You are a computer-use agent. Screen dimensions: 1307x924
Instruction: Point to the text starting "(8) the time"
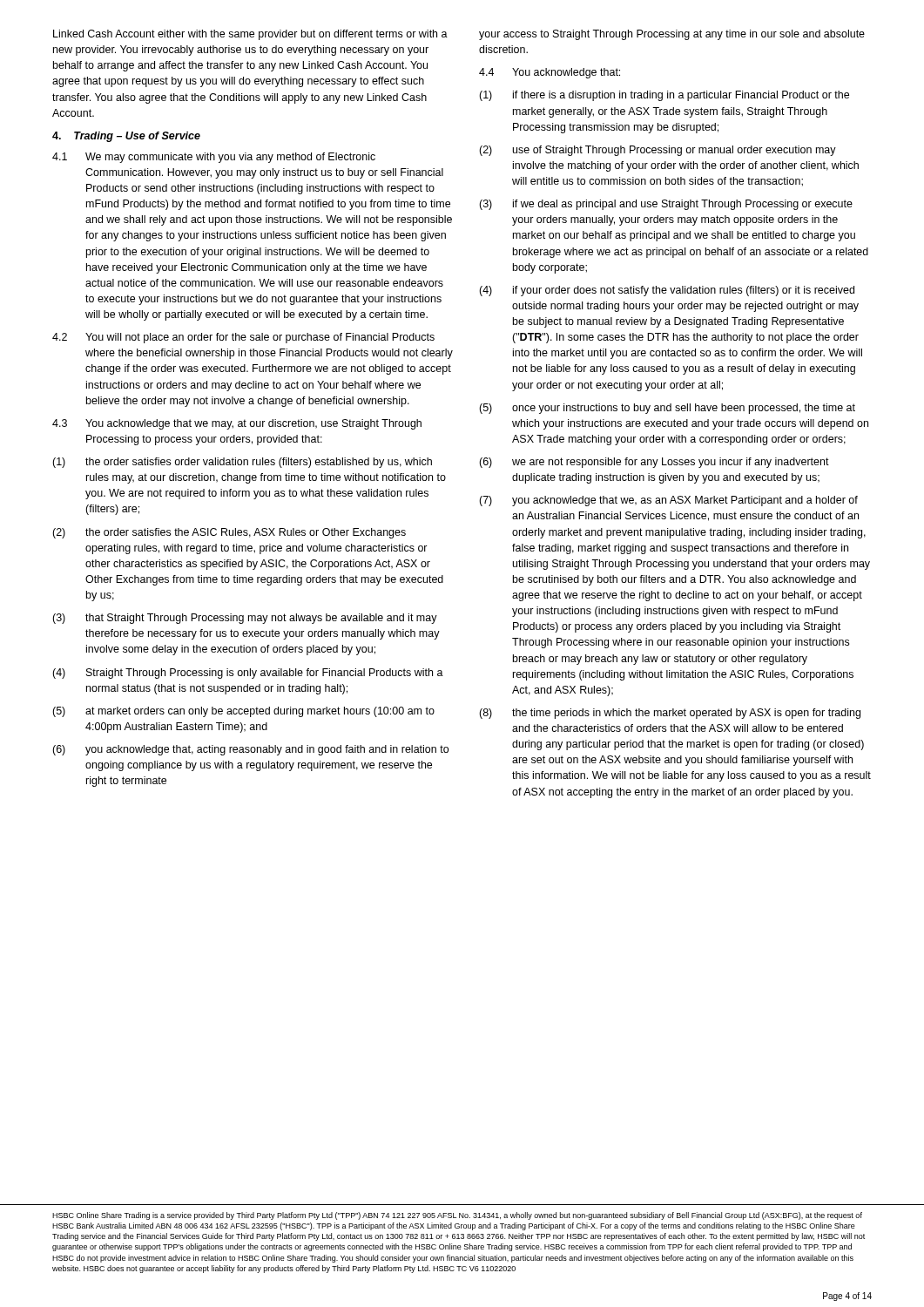click(x=675, y=752)
